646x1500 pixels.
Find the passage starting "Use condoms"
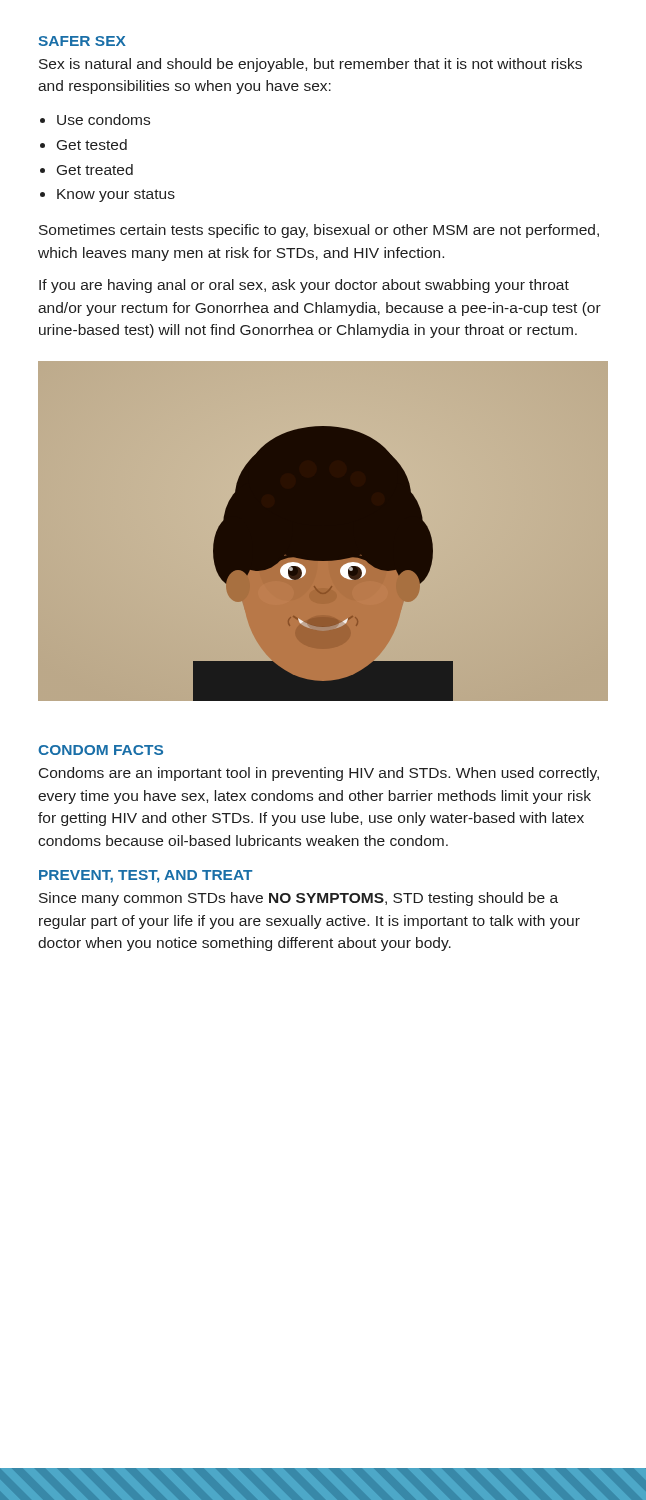coord(103,119)
